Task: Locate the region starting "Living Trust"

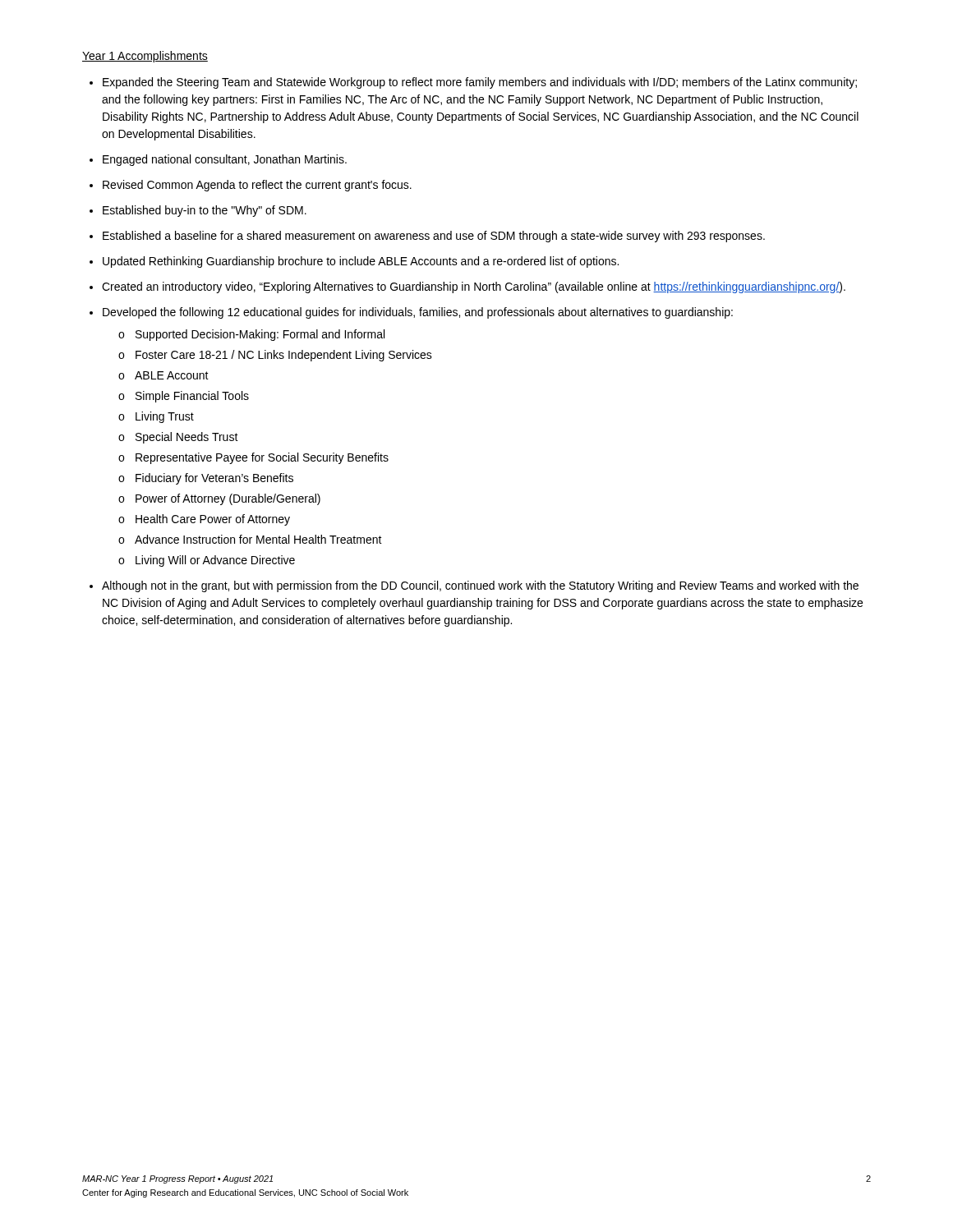Action: point(164,416)
